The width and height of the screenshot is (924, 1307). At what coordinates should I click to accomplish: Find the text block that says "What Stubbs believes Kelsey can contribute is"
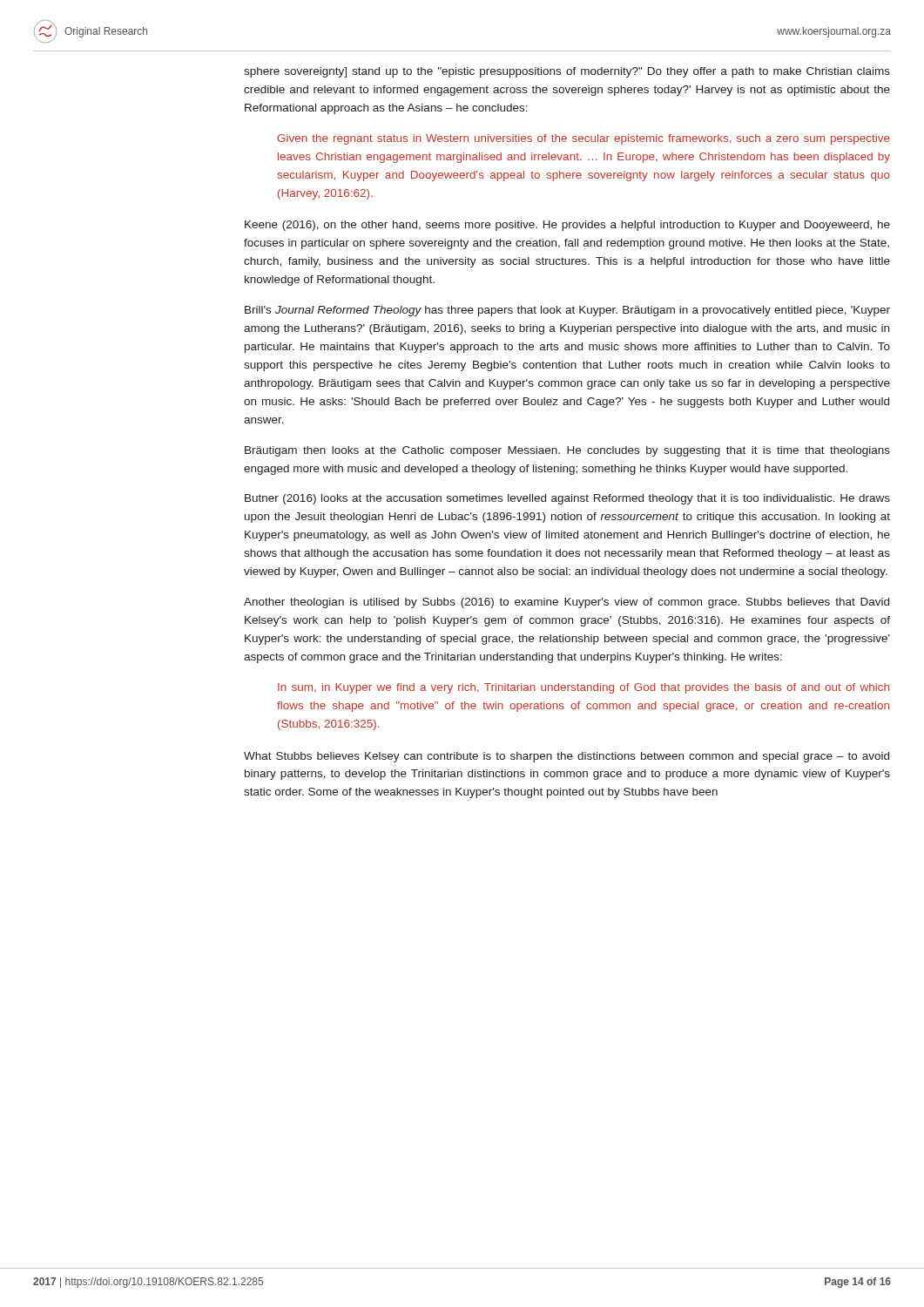[567, 775]
